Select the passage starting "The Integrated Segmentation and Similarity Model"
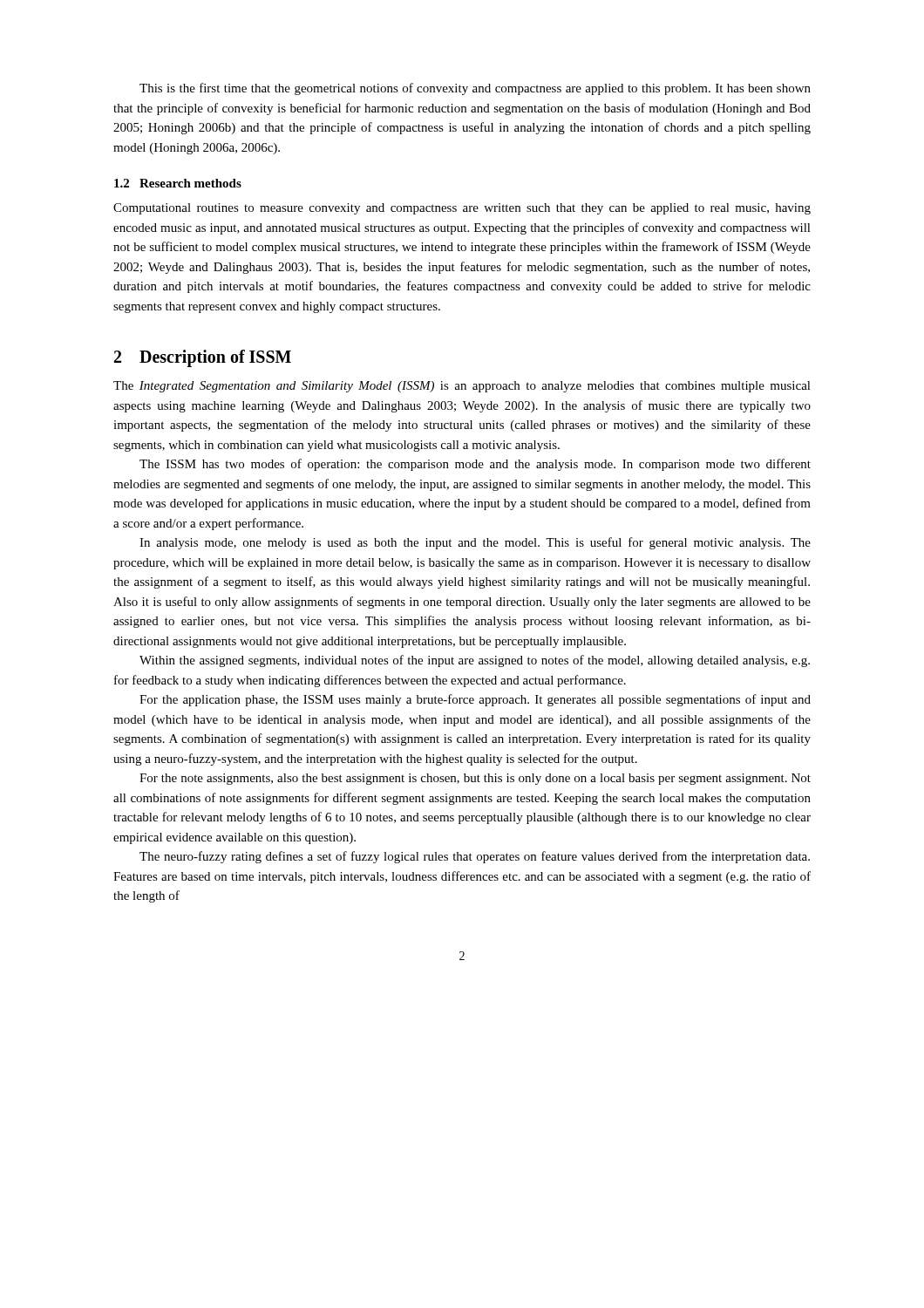924x1308 pixels. click(462, 415)
